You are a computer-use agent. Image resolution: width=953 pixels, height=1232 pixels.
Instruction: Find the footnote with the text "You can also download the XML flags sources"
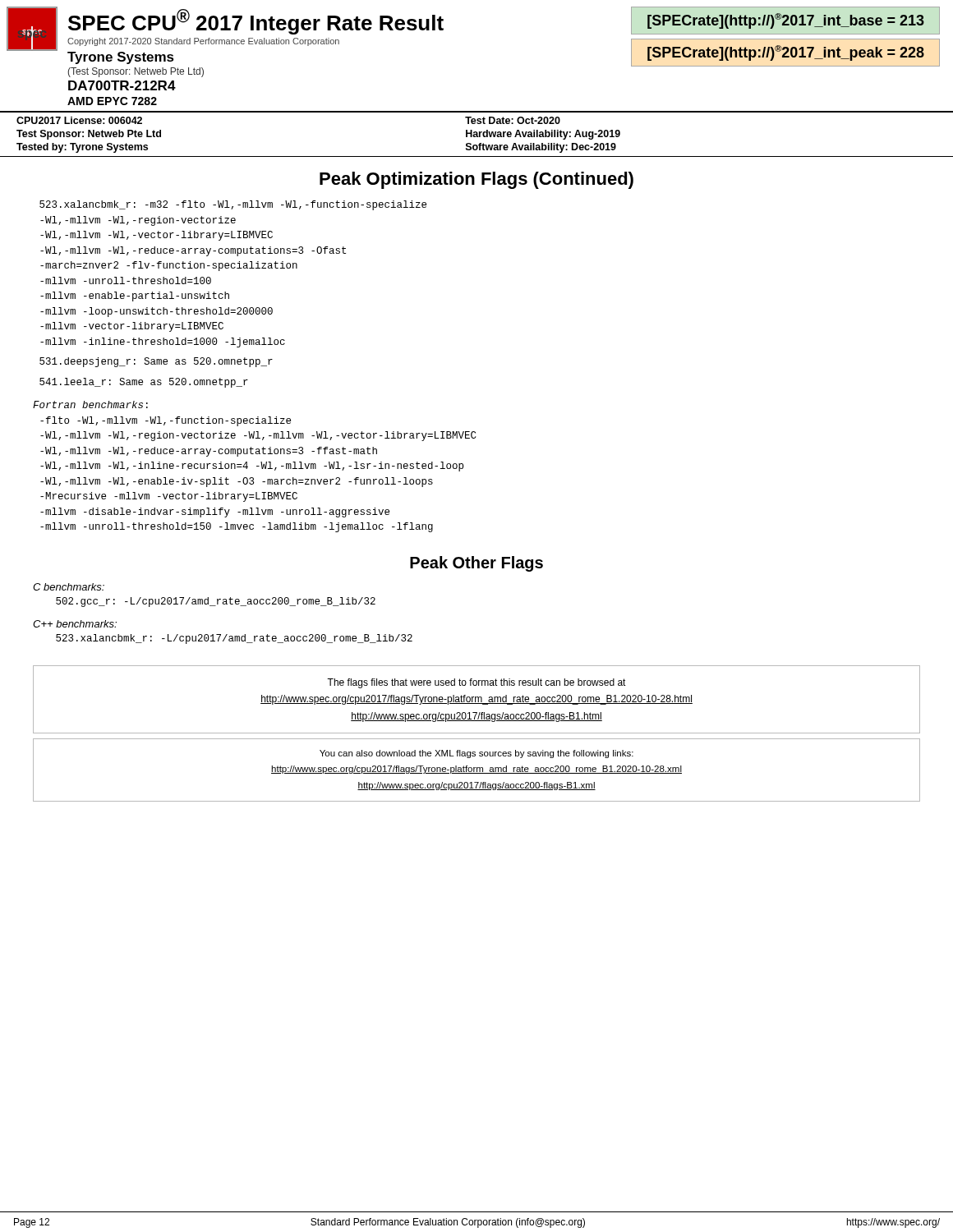tap(476, 769)
